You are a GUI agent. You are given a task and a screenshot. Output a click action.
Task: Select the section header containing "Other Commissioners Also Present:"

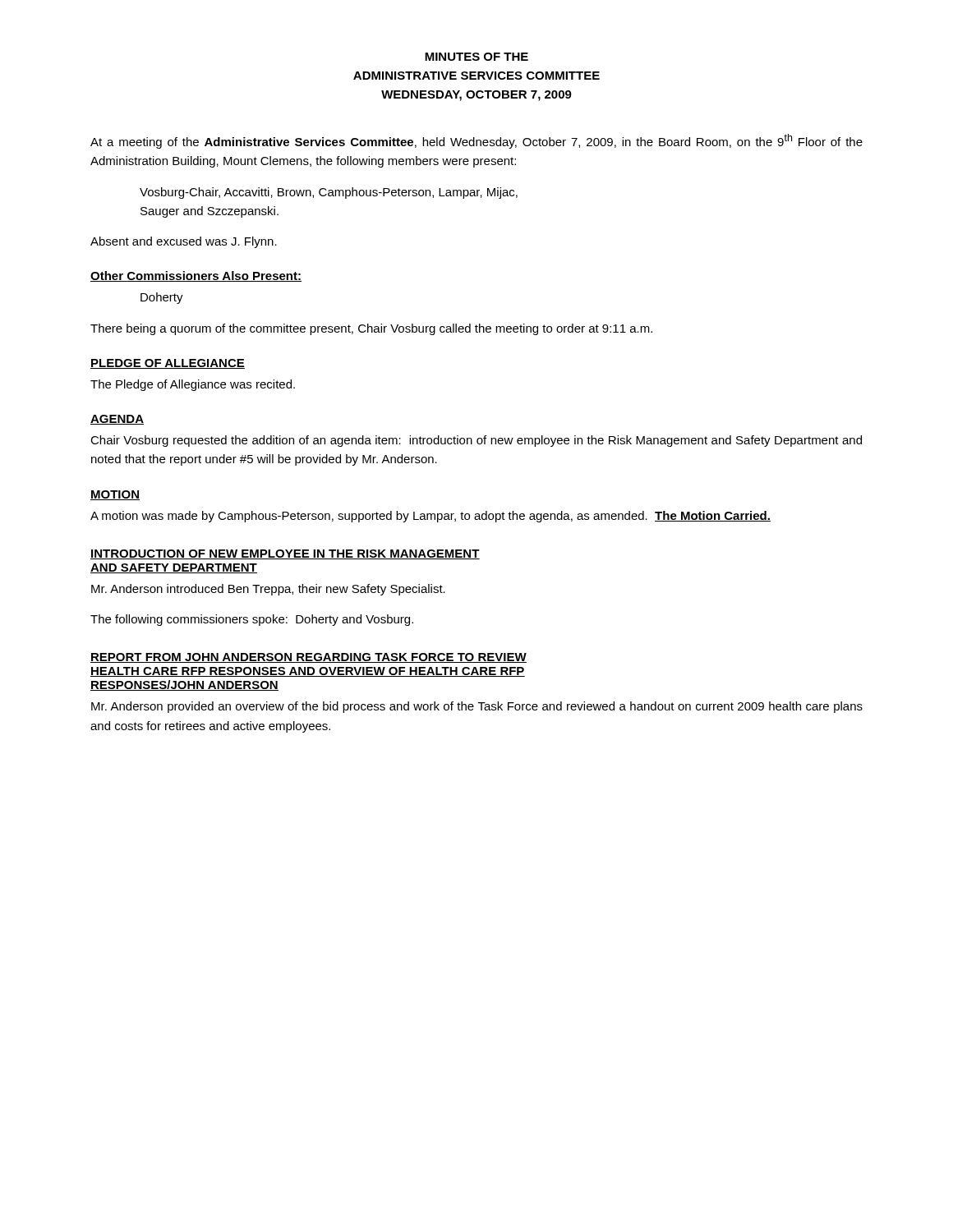[x=196, y=276]
